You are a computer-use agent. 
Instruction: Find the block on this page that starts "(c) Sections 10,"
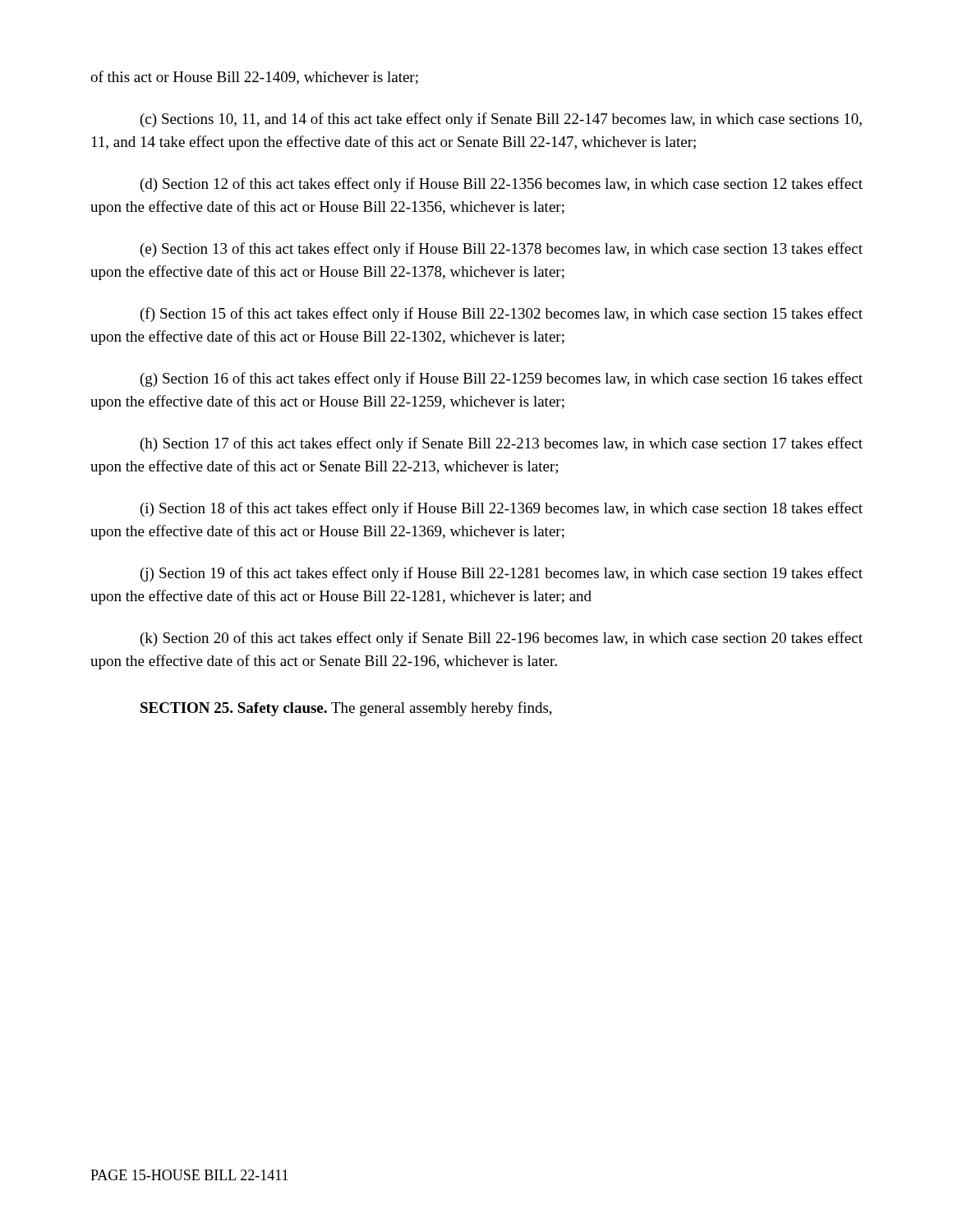click(x=476, y=131)
